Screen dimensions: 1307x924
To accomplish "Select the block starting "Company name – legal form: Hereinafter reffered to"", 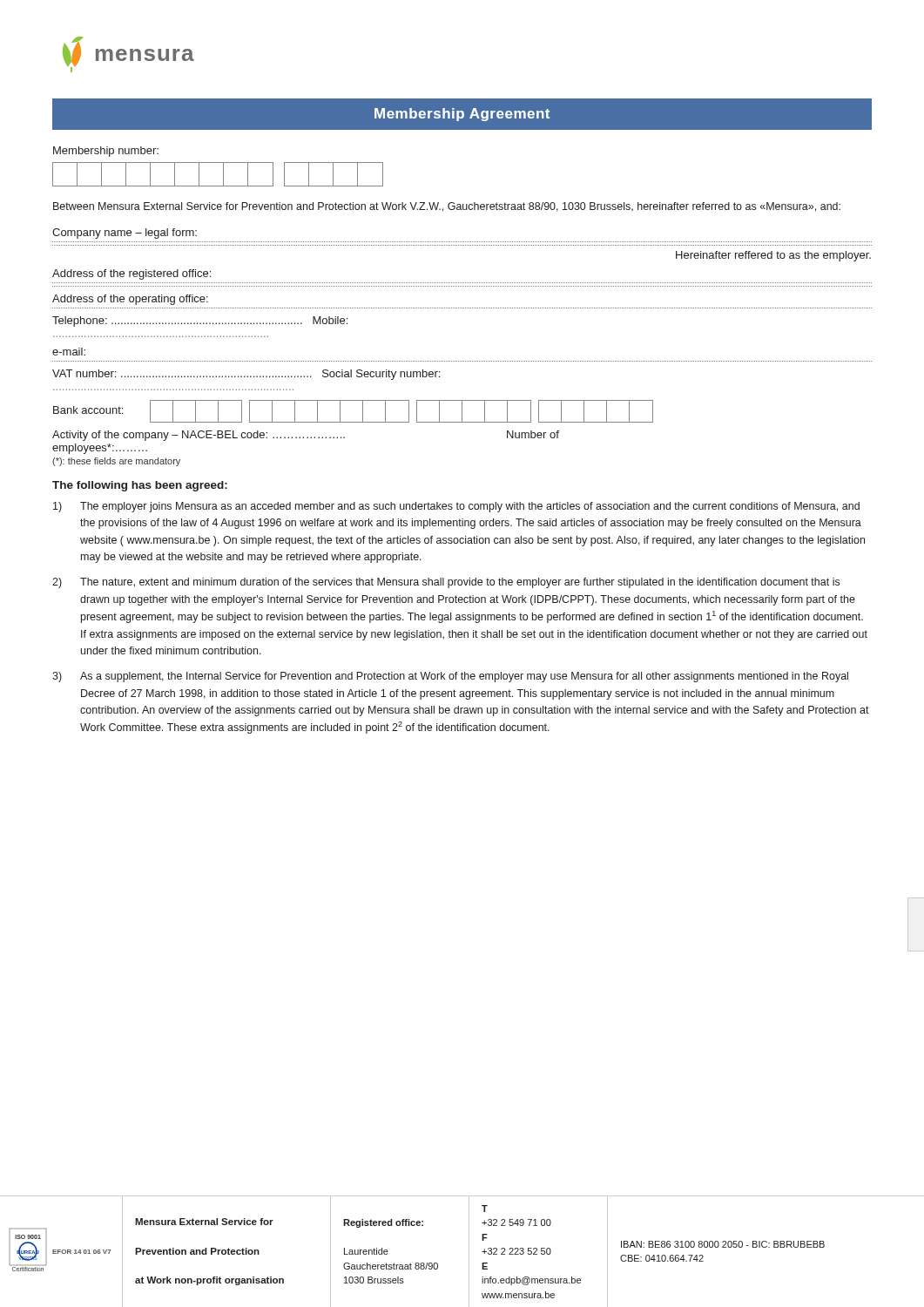I will [x=462, y=243].
